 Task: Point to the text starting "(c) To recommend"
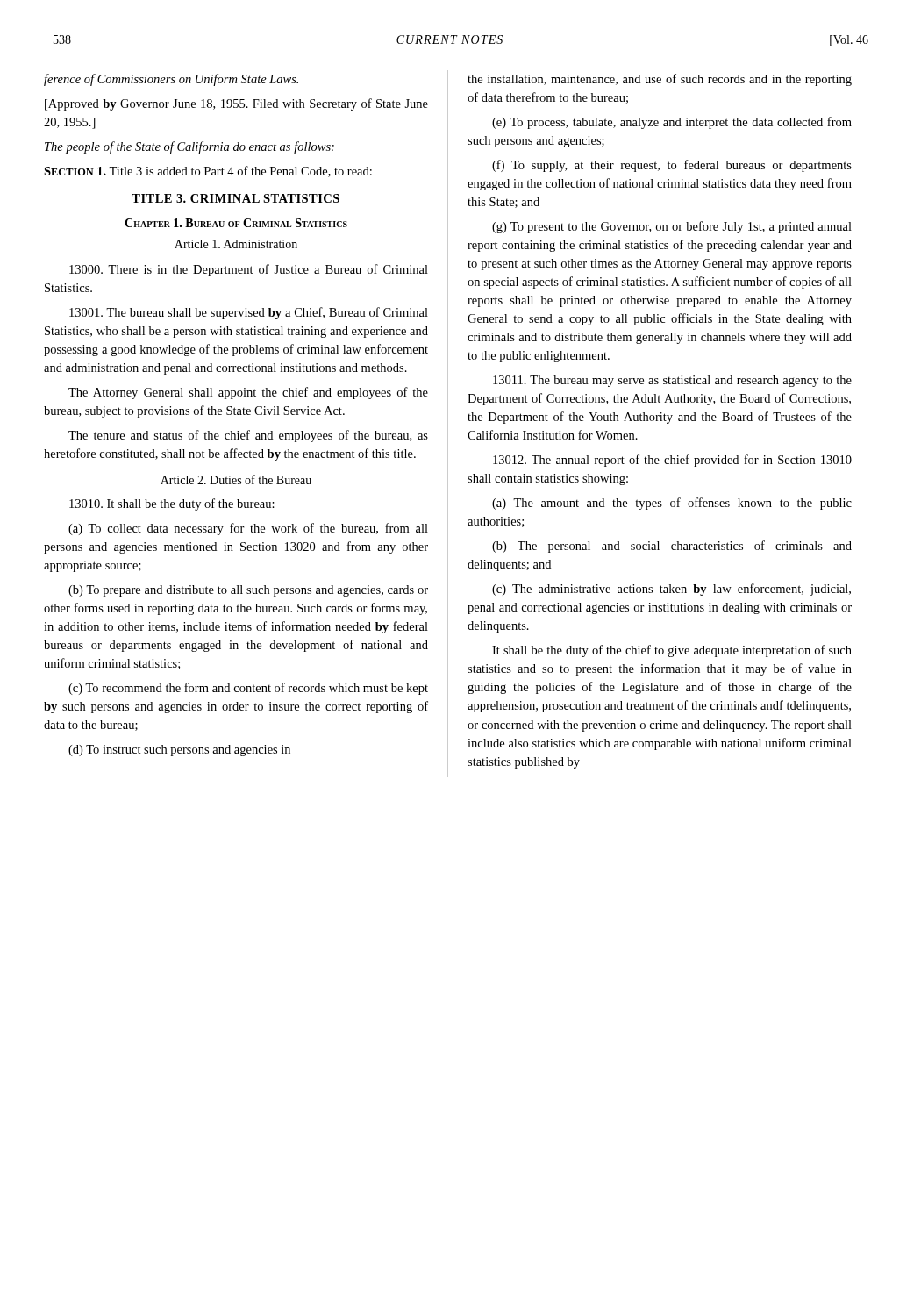tap(236, 707)
